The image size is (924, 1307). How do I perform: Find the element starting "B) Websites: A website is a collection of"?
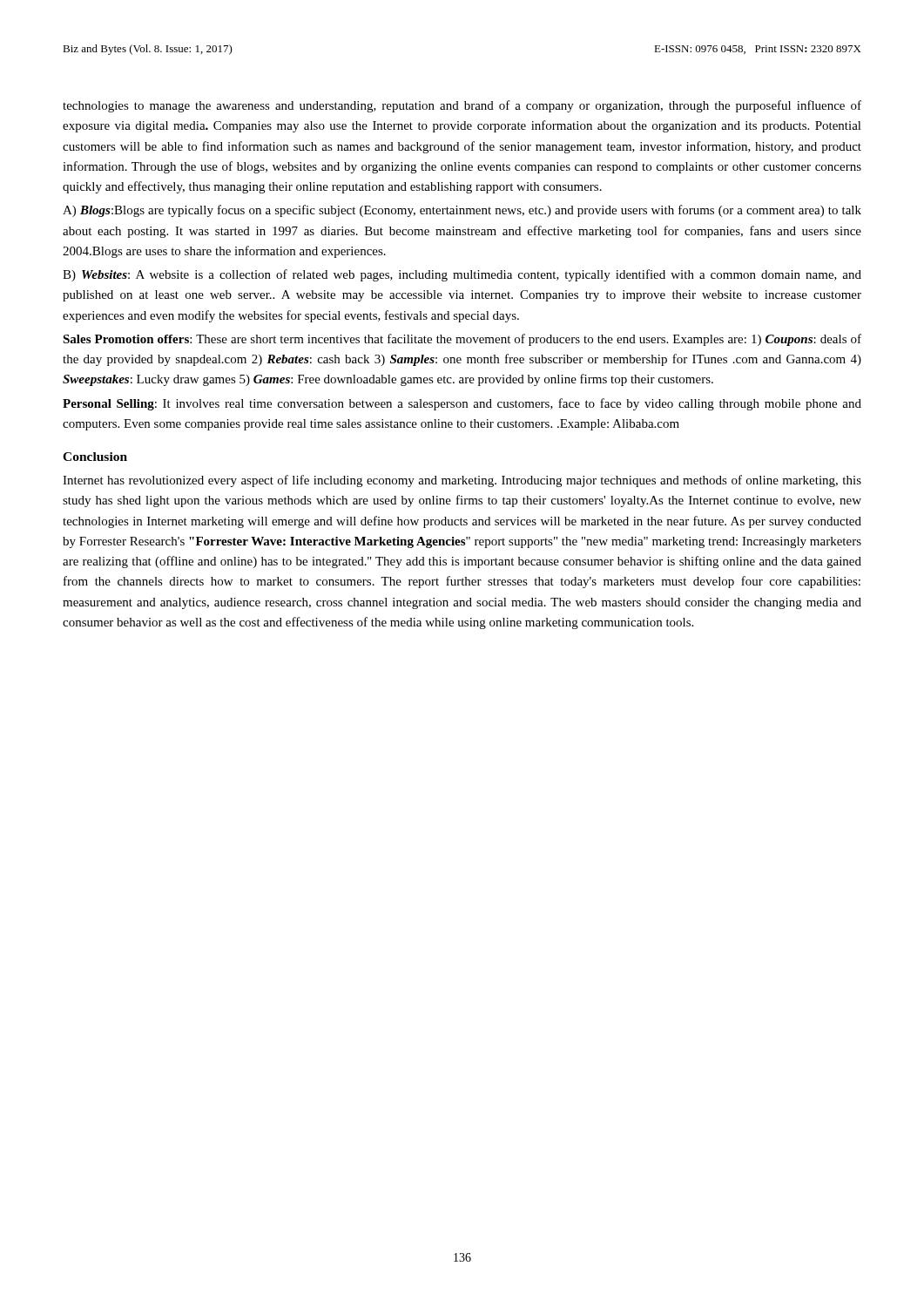pos(462,295)
